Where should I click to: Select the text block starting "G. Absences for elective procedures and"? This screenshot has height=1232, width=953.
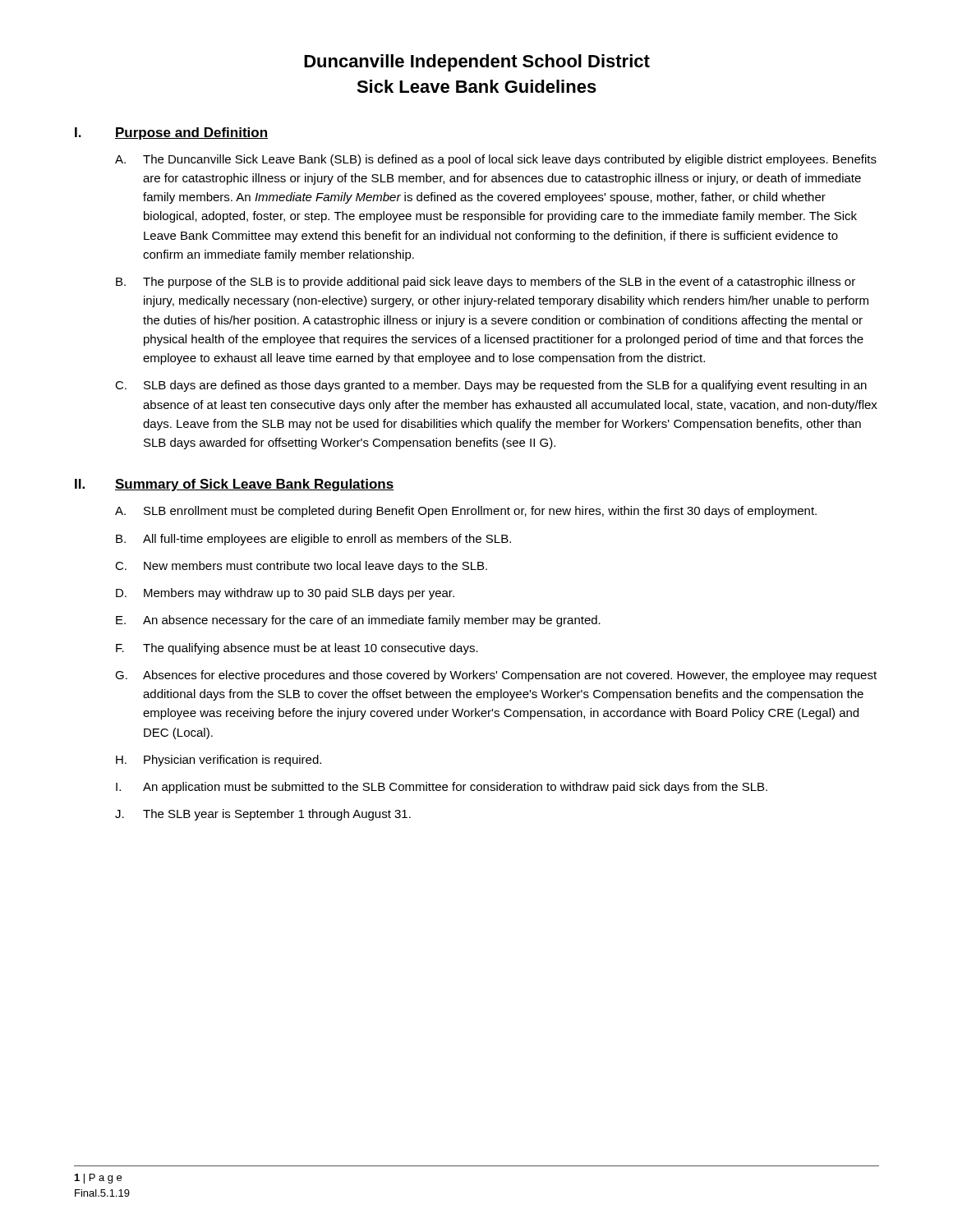497,703
